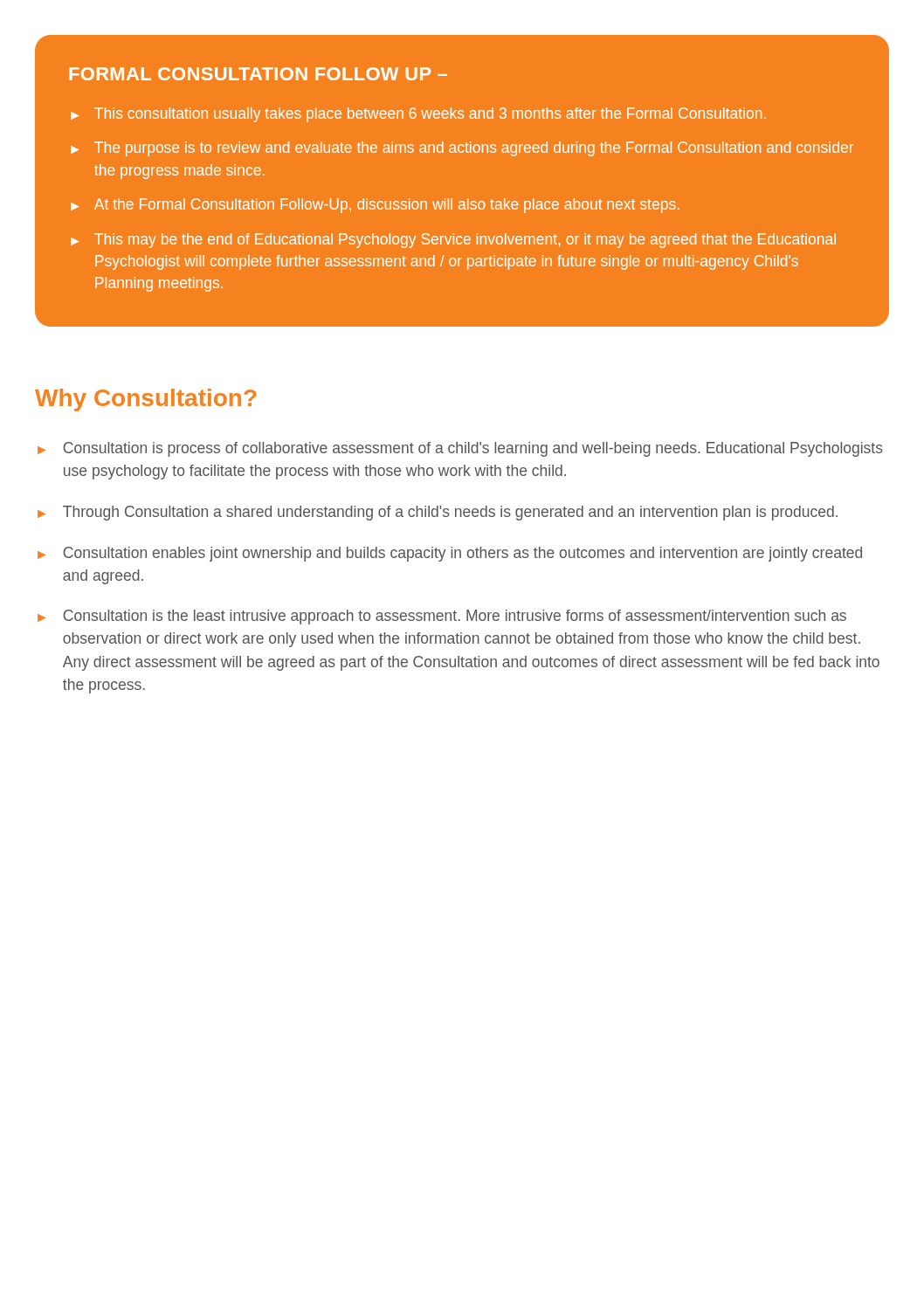
Task: Point to the block beginning "► This may be the"
Action: pos(462,262)
